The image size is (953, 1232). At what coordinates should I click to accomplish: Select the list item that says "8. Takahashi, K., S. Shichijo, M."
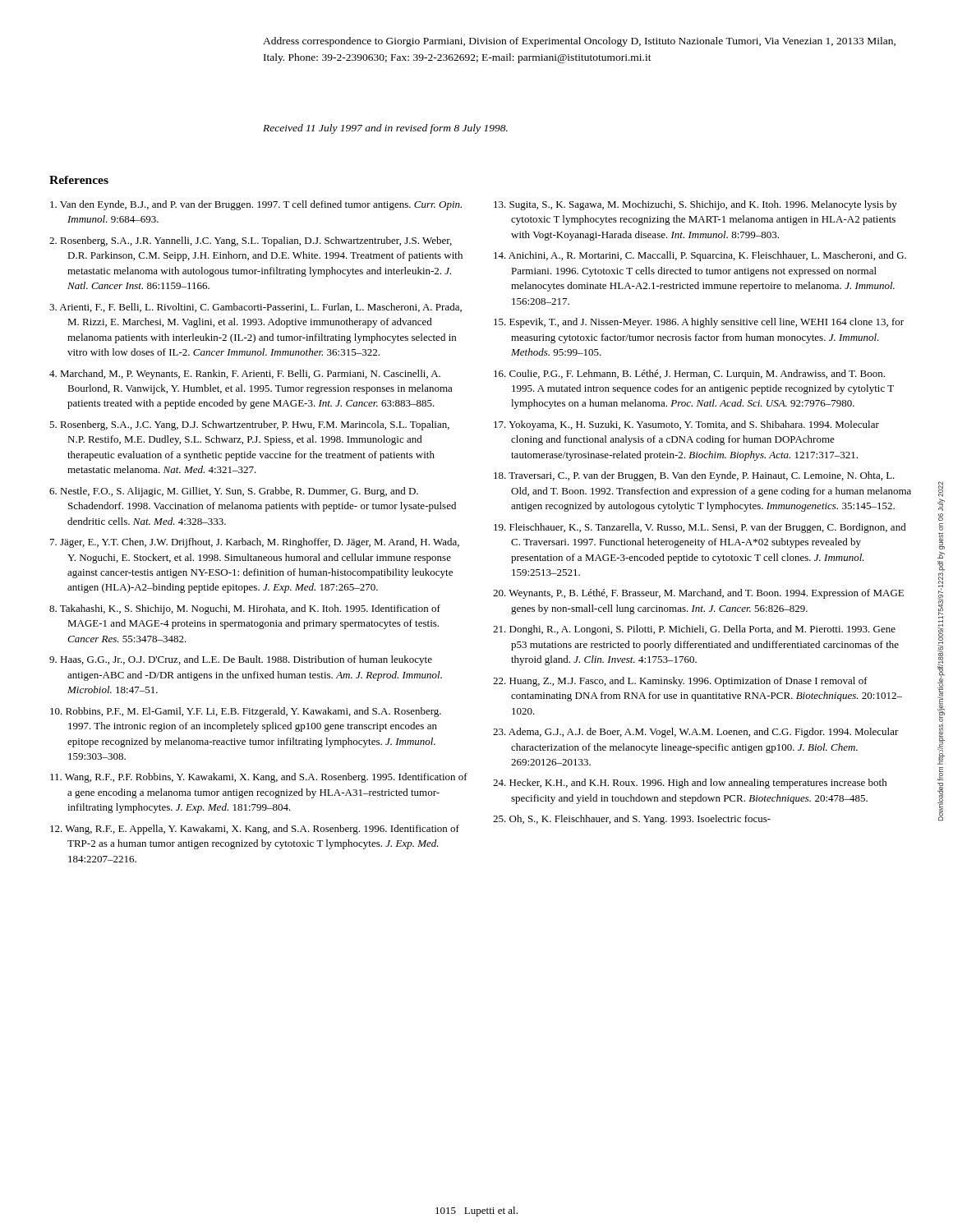tap(245, 623)
